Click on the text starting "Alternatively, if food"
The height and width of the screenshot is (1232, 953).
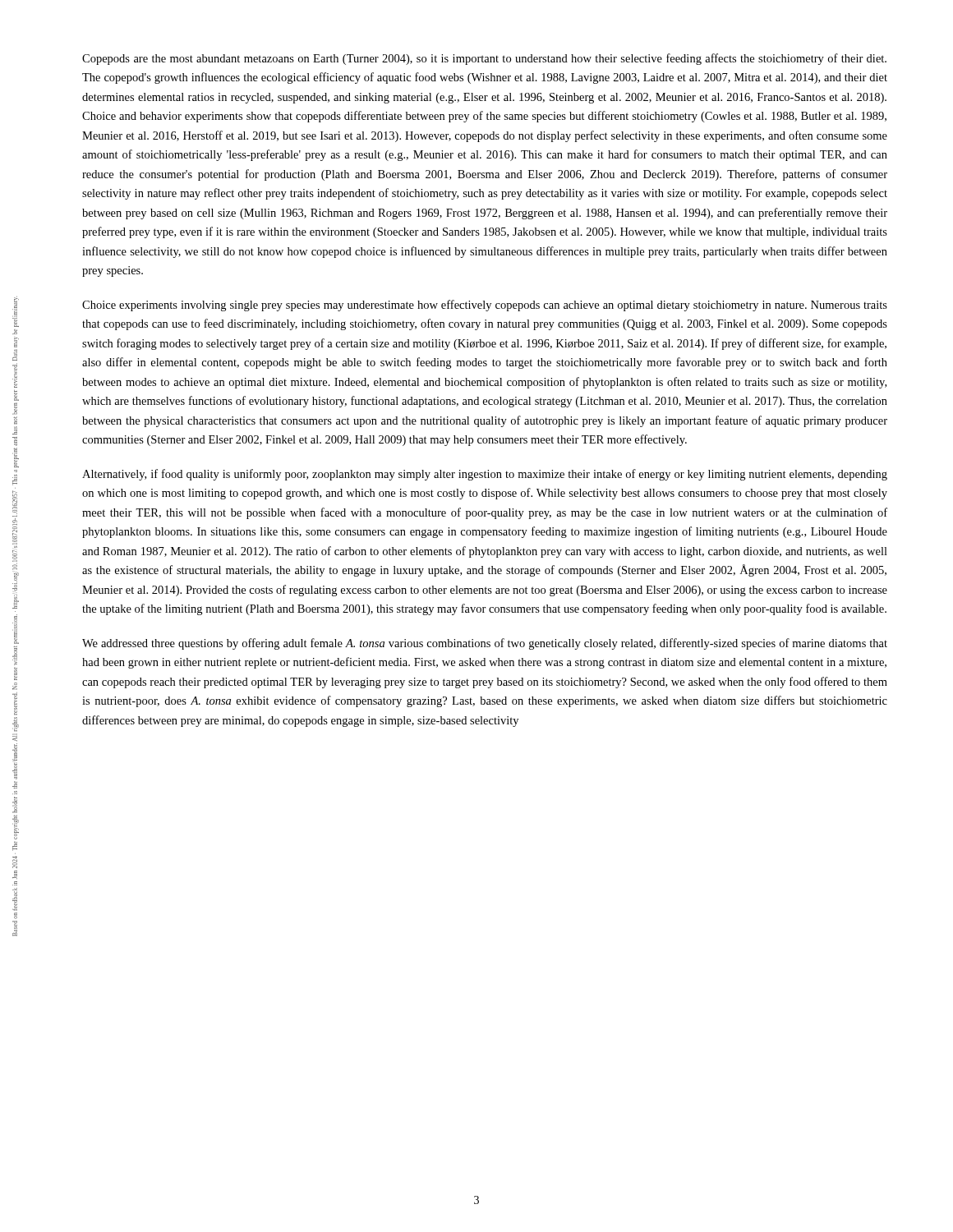[x=485, y=541]
